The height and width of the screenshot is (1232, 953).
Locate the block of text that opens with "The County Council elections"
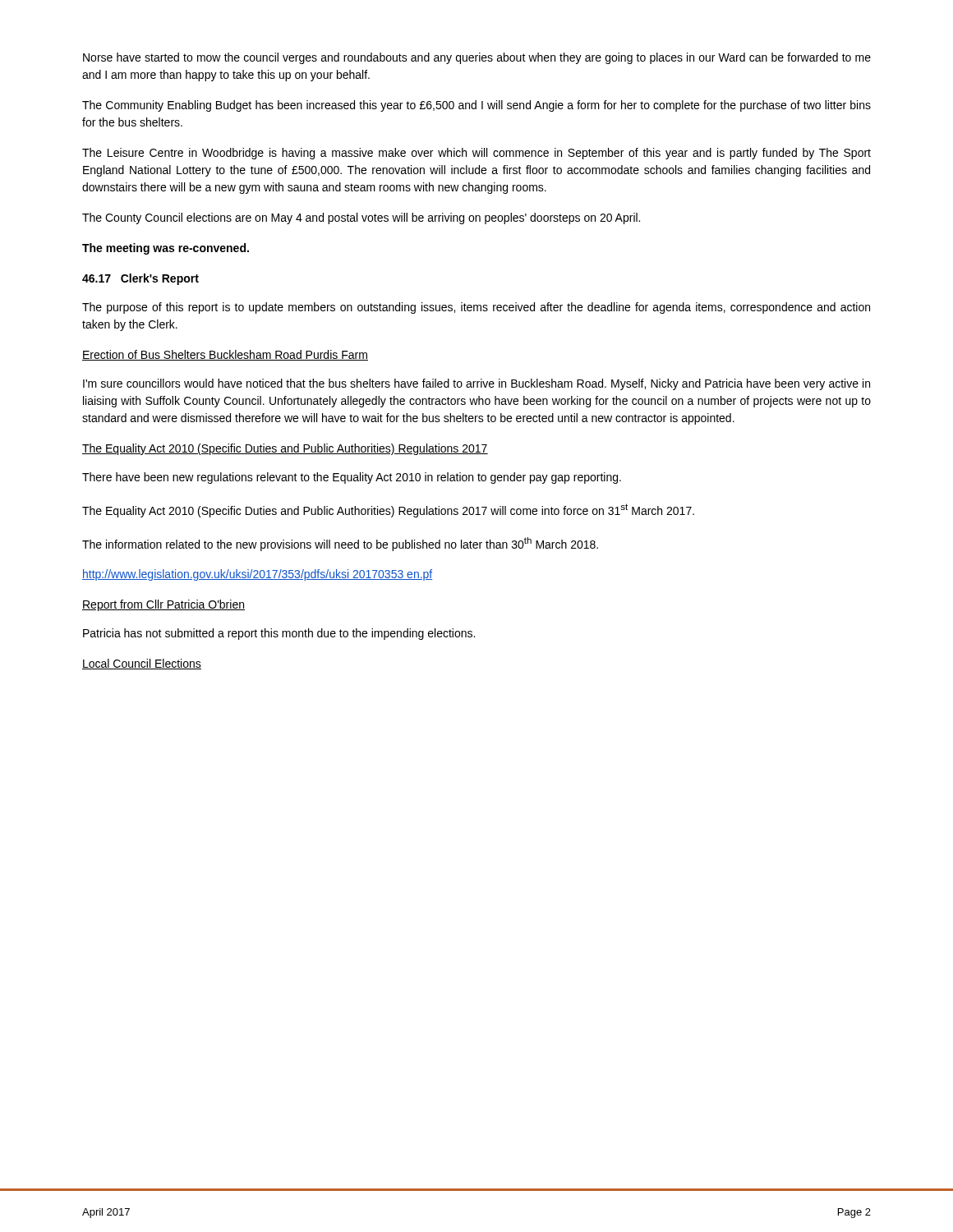(x=476, y=218)
